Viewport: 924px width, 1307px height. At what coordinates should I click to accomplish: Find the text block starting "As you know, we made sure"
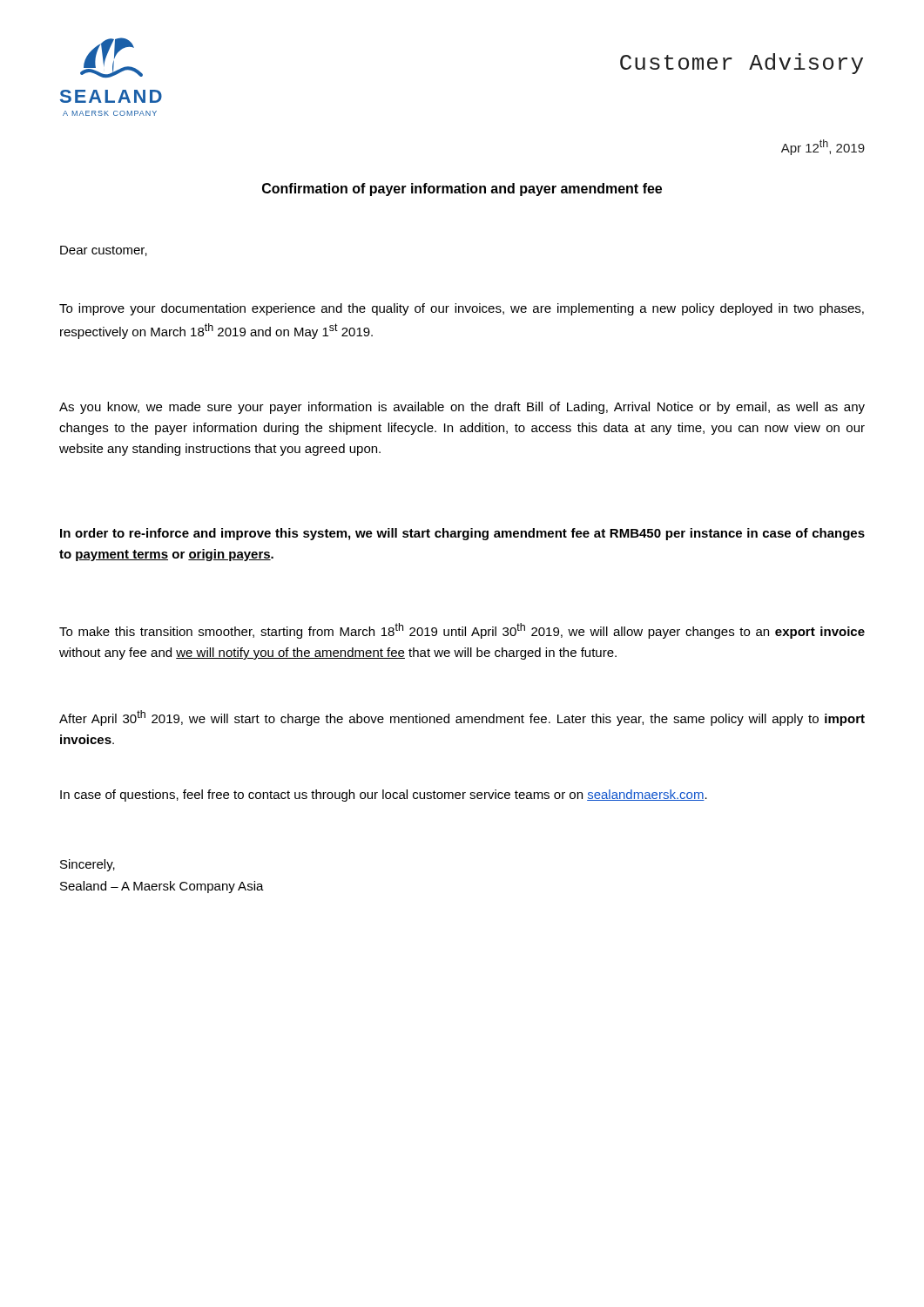(x=462, y=427)
